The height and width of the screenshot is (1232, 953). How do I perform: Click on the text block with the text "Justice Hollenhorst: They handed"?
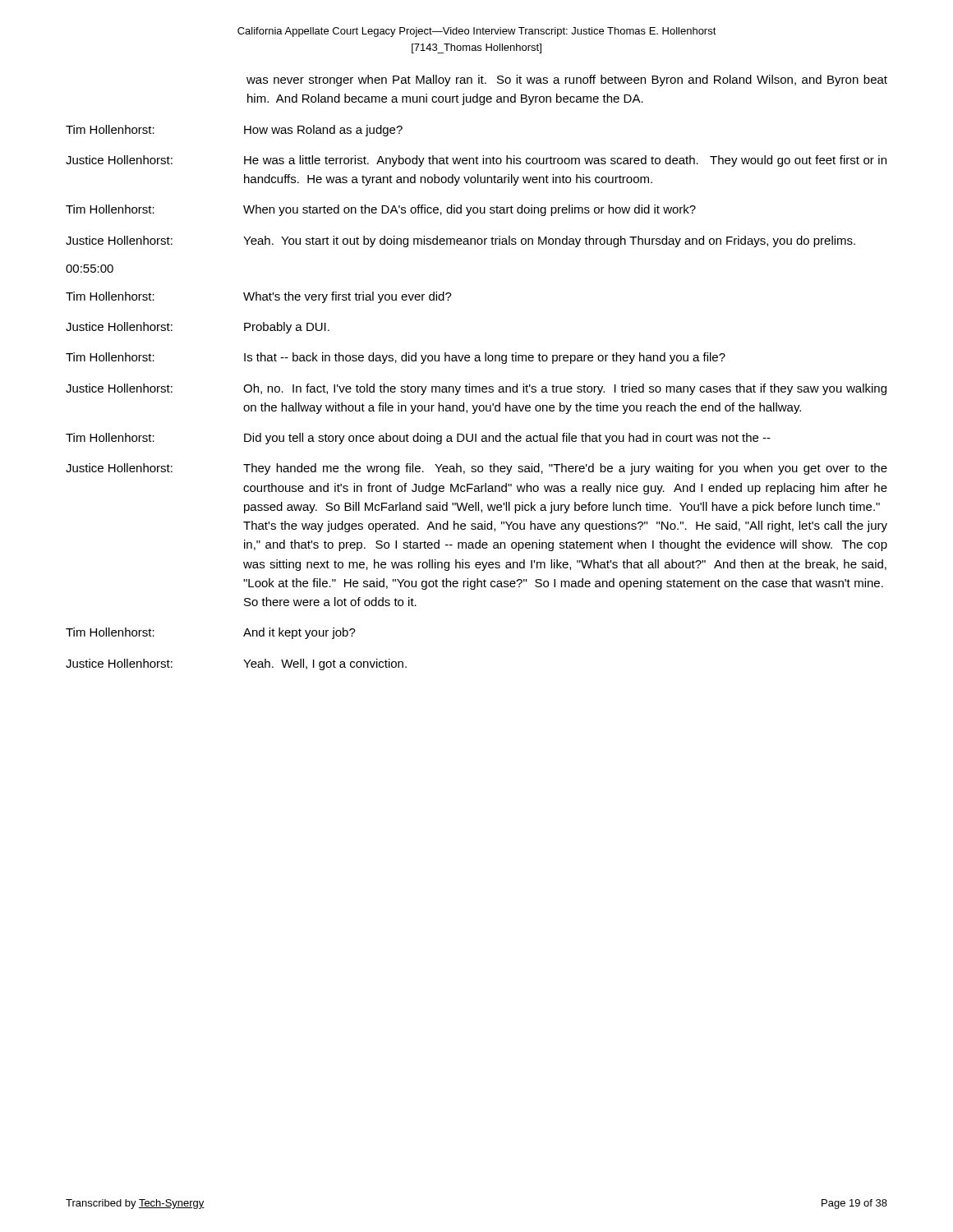476,535
